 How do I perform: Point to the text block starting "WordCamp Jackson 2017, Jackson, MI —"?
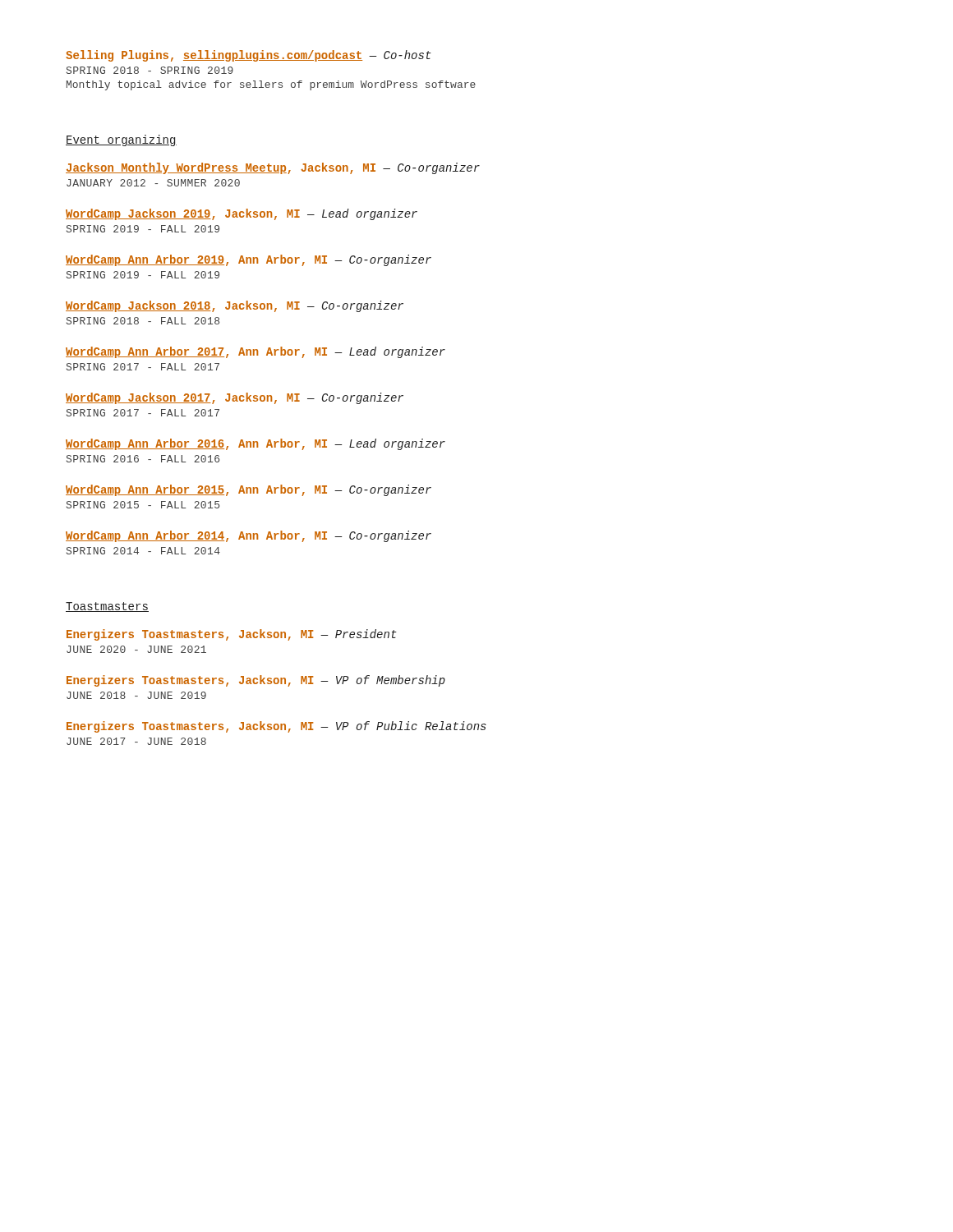pos(235,398)
